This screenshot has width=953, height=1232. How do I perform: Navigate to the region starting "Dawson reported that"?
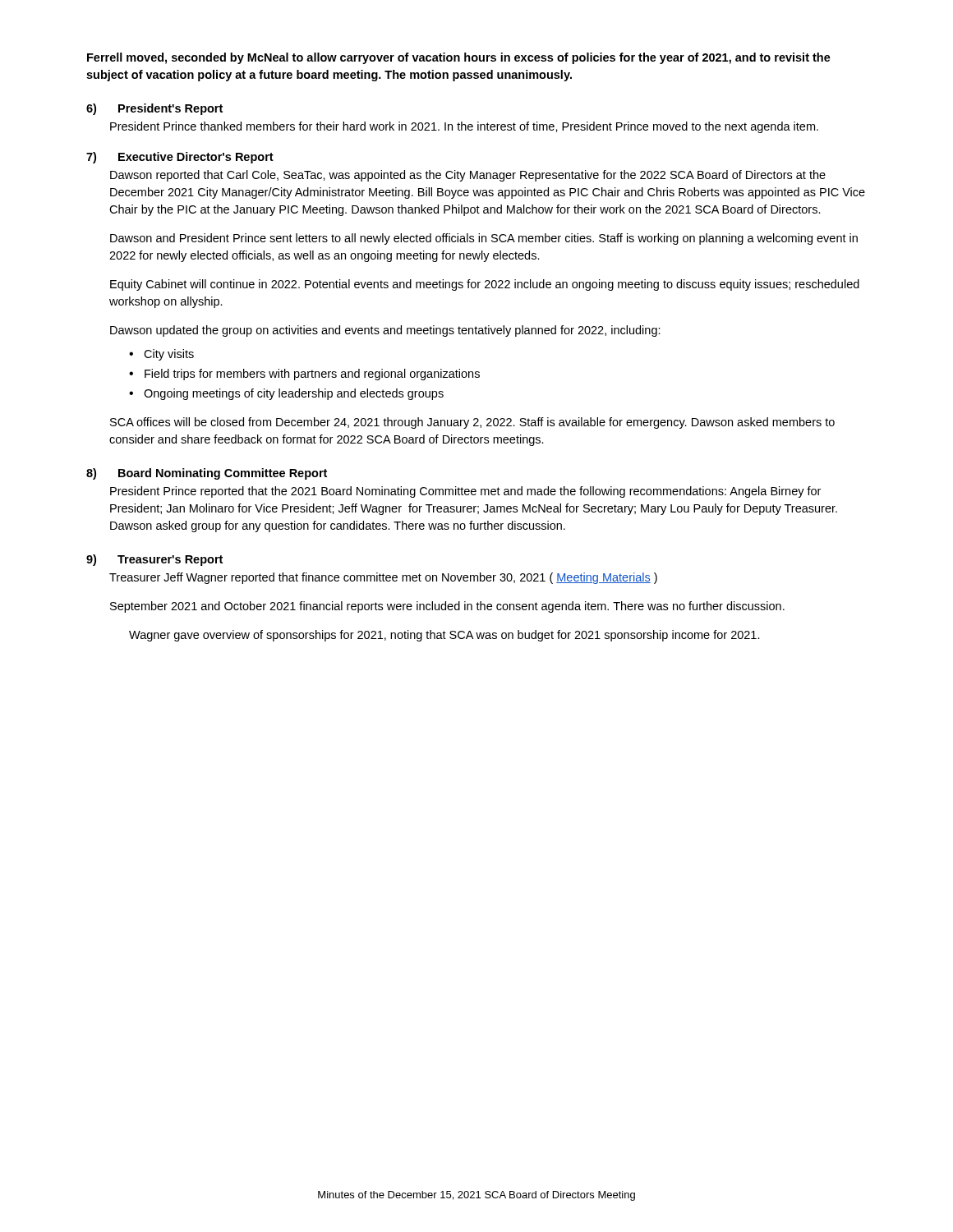pyautogui.click(x=487, y=192)
